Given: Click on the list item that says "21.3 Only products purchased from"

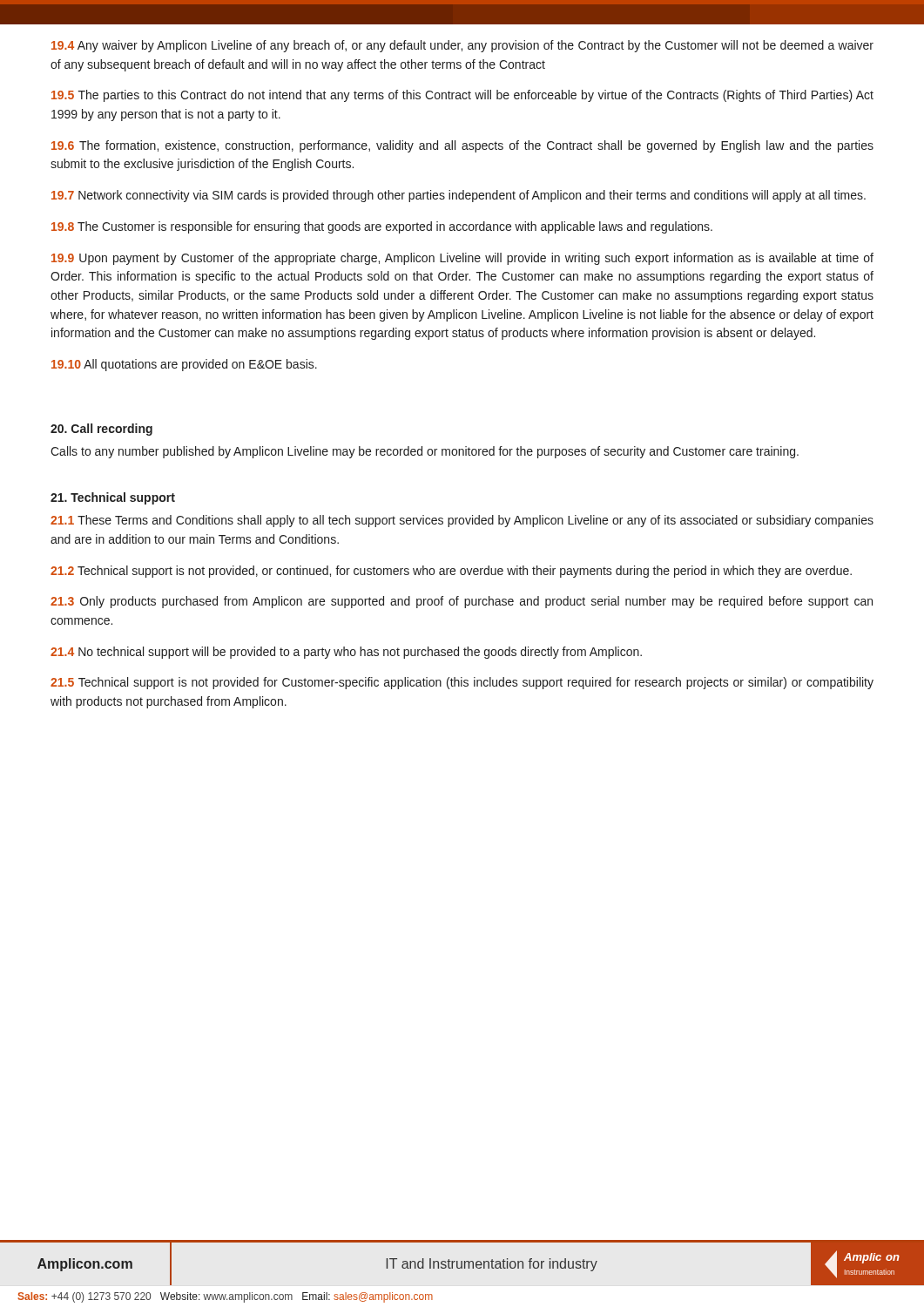Looking at the screenshot, I should coord(462,611).
